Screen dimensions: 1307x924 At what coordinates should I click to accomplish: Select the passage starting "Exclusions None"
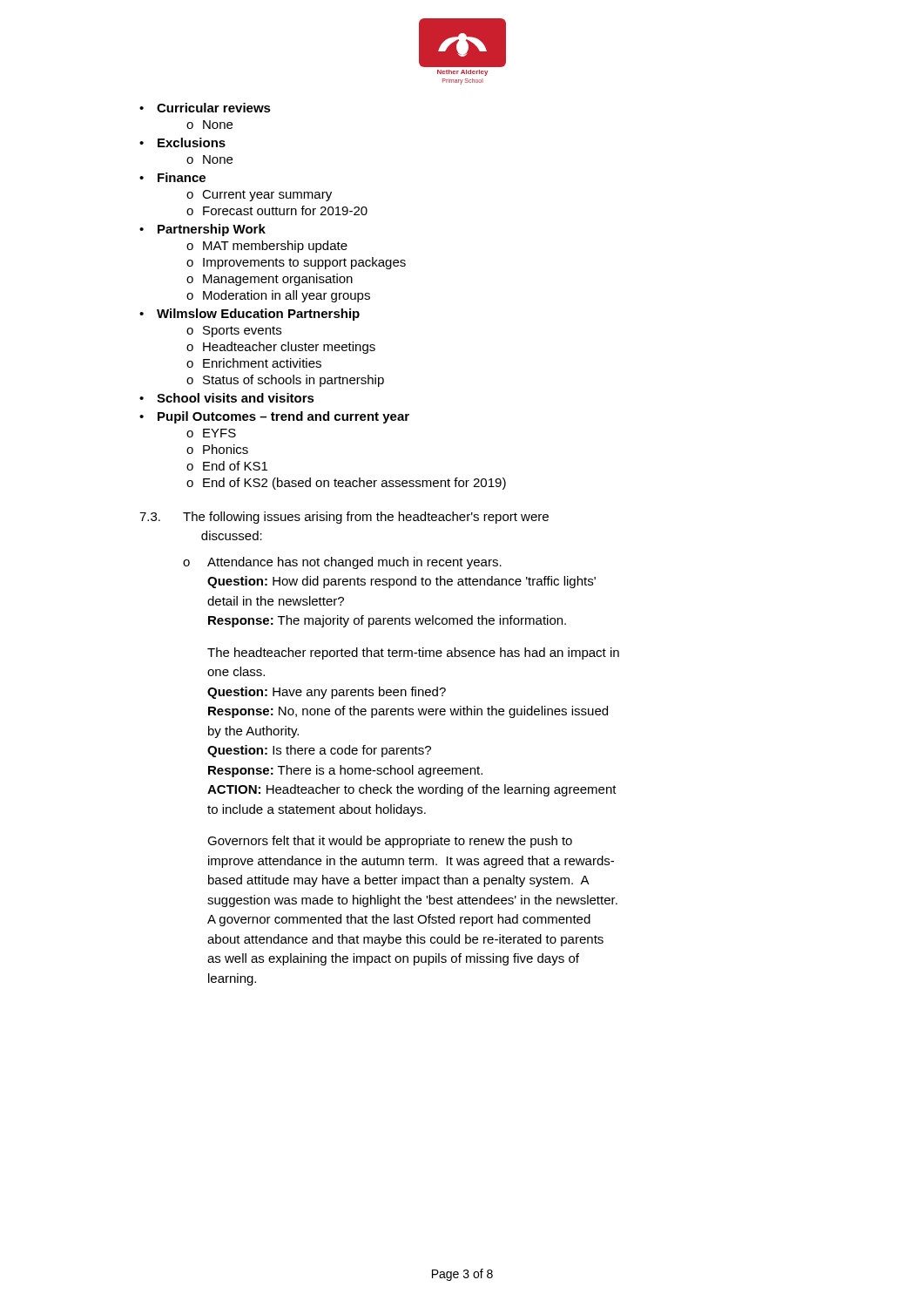pos(192,142)
